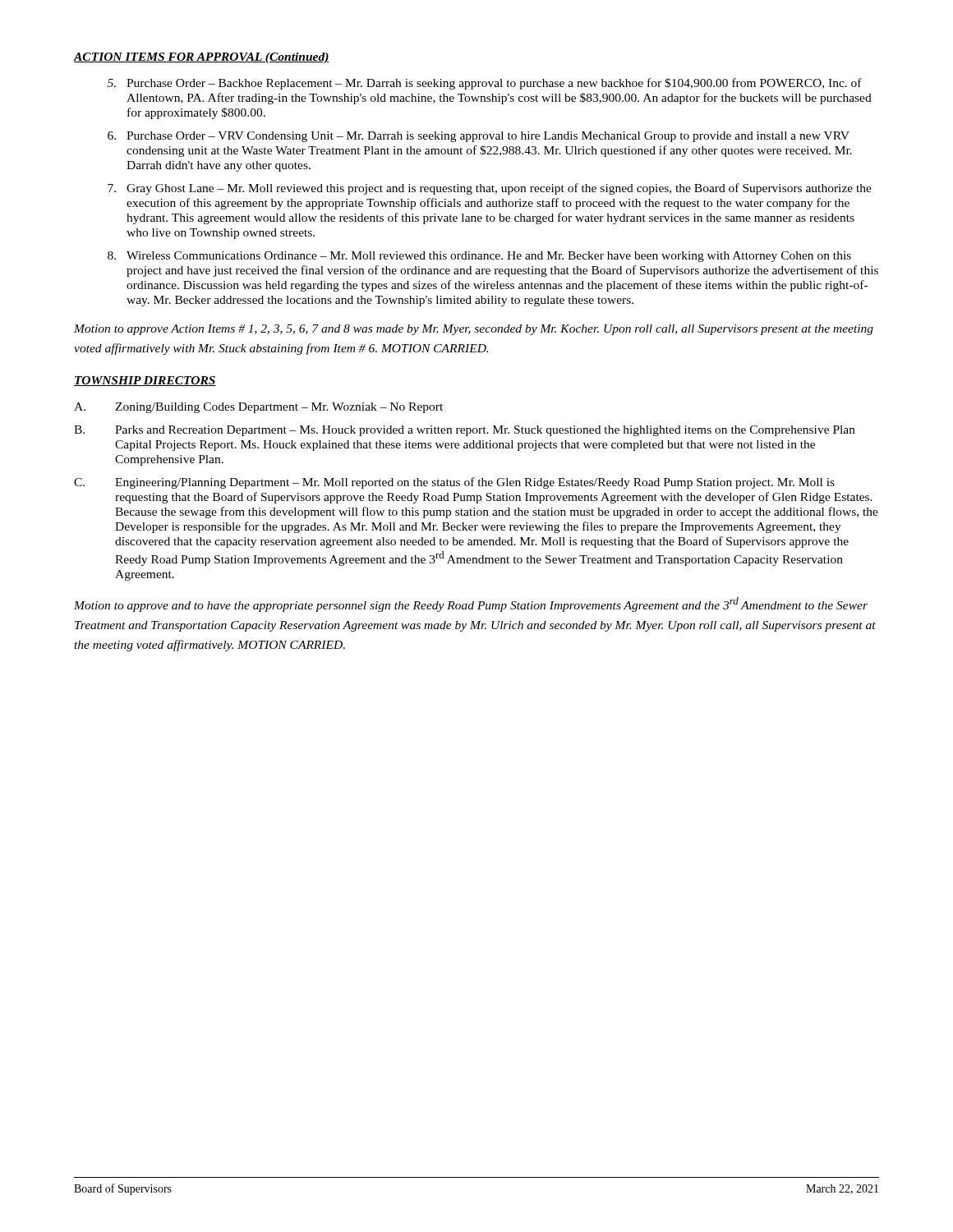Where is the passage that starts "7. Gray Ghost Lane –"?
The width and height of the screenshot is (953, 1232).
[476, 210]
